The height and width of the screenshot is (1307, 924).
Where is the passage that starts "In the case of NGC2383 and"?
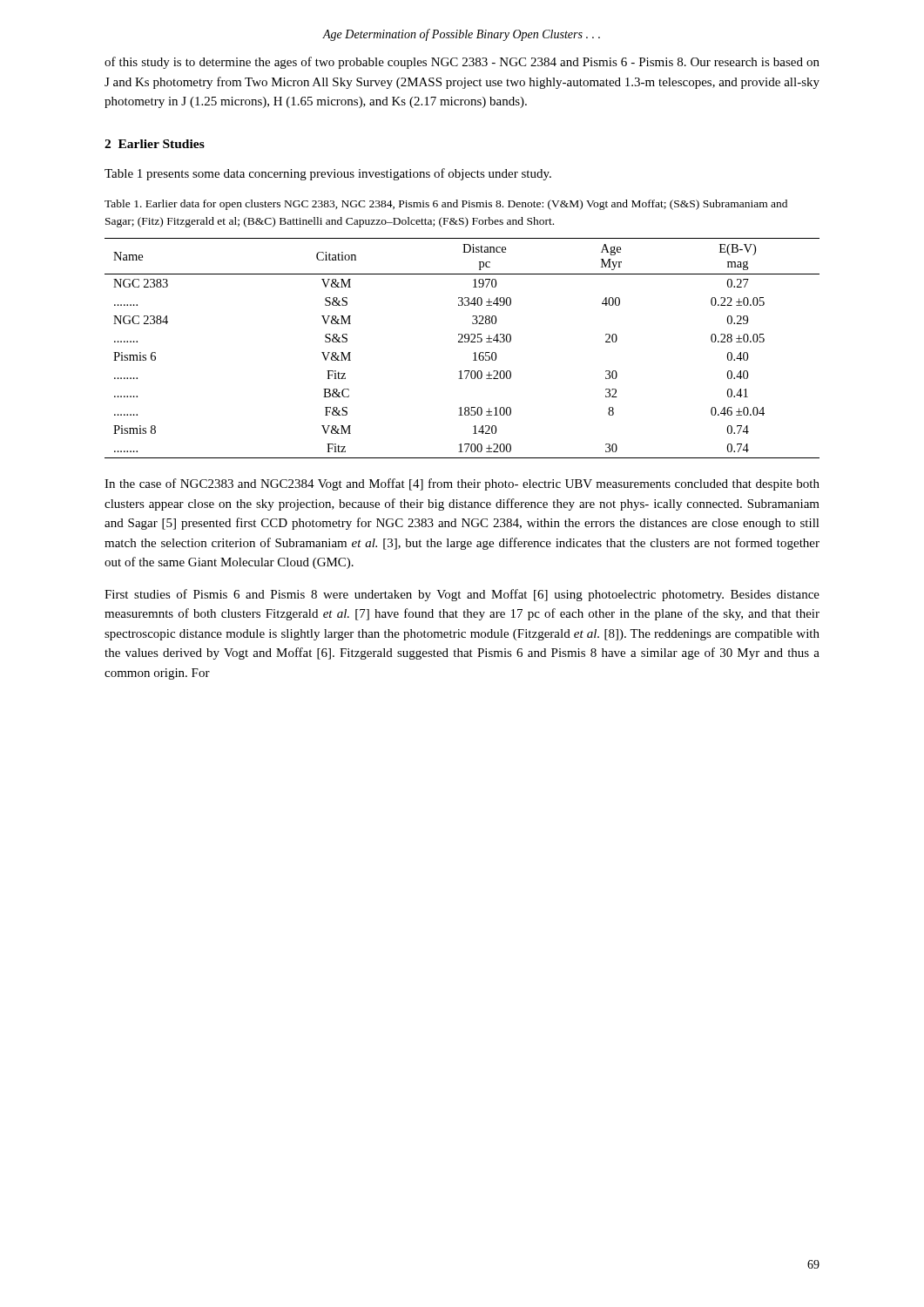click(x=462, y=523)
